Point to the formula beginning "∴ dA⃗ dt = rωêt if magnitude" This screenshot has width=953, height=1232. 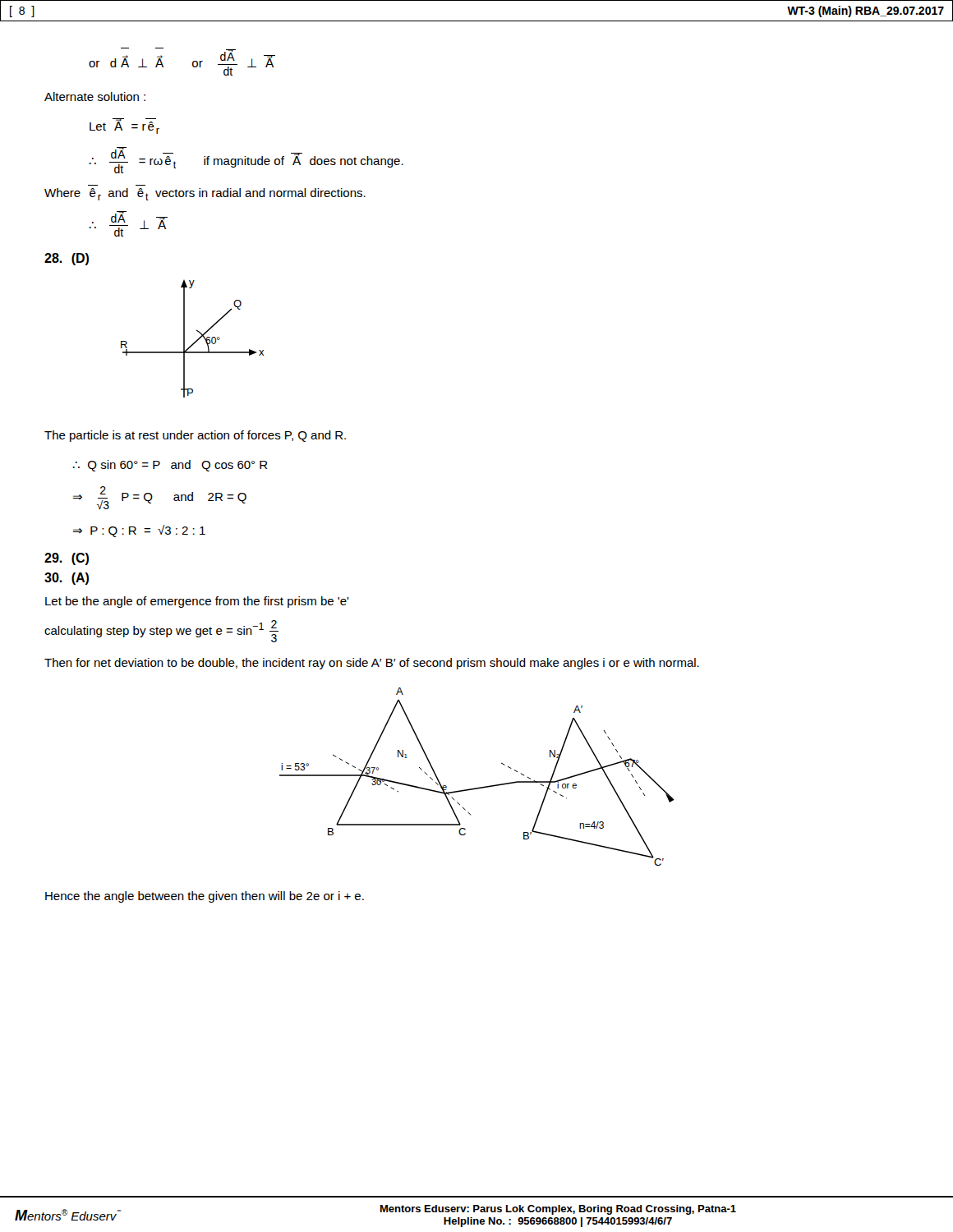click(x=246, y=162)
